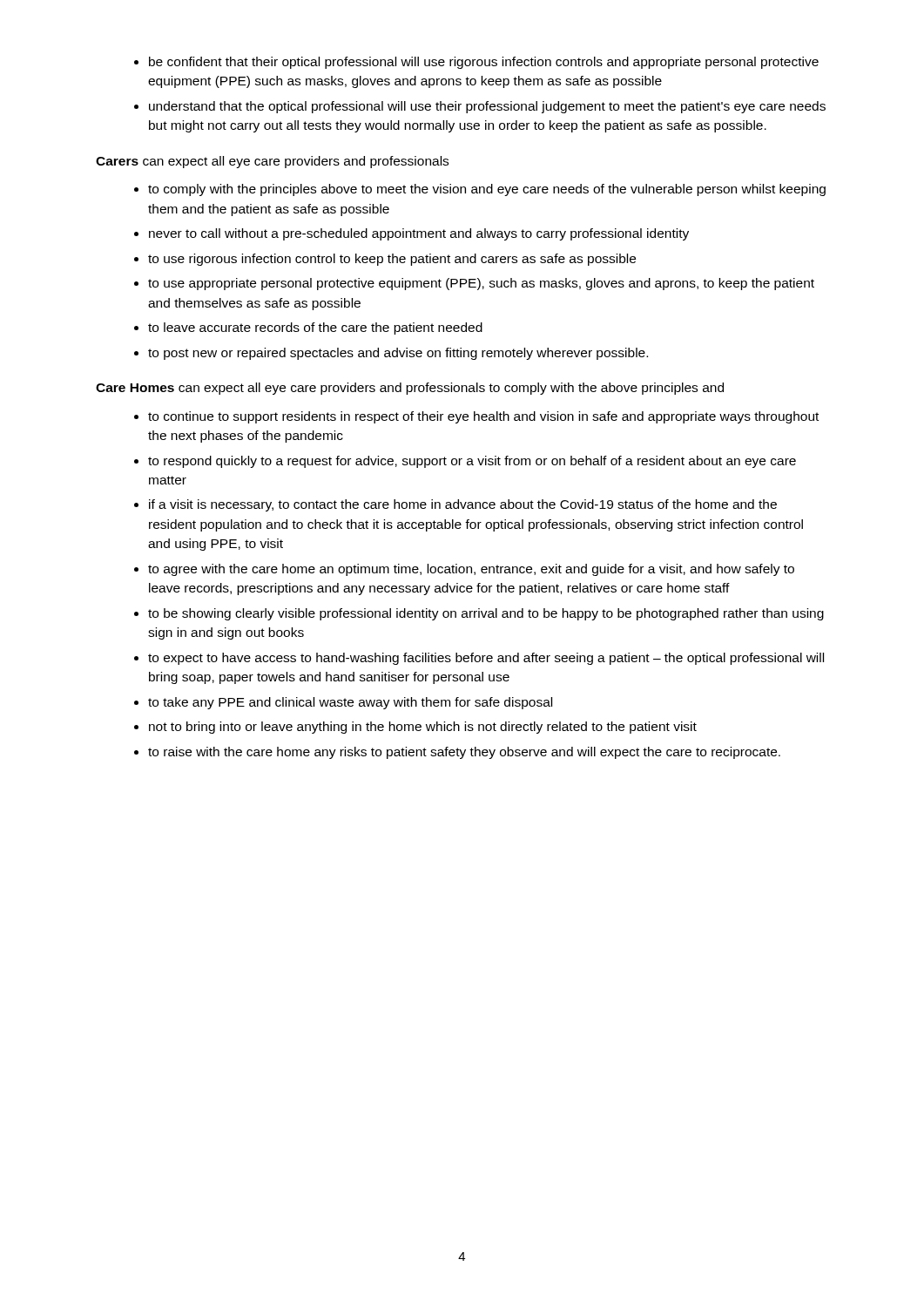
Task: Point to the block beginning "to use appropriate personal protective equipment (PPE),"
Action: tap(488, 293)
